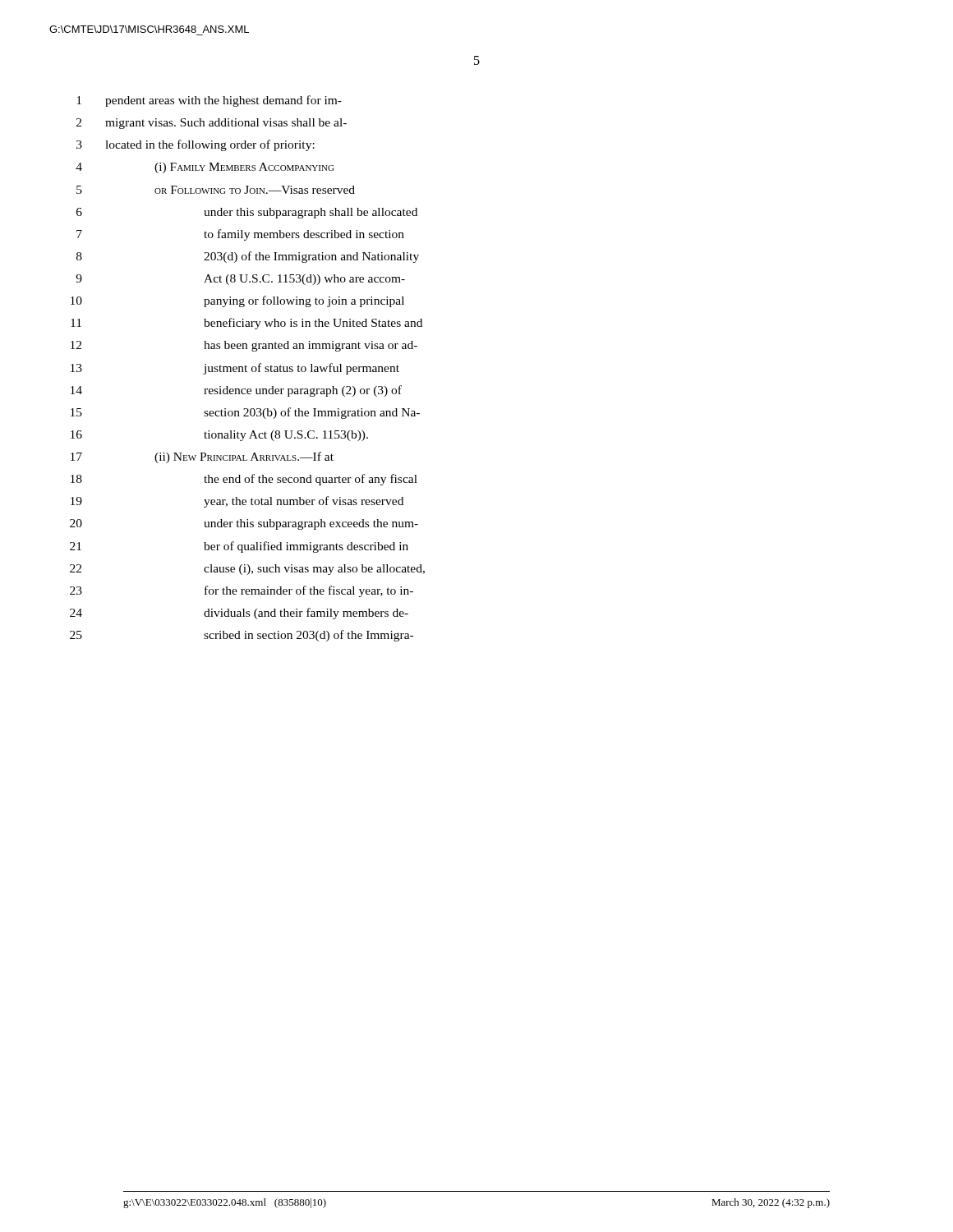This screenshot has width=953, height=1232.
Task: Click where it says "14 residence under paragraph (2) or (3) of"
Action: click(x=236, y=391)
